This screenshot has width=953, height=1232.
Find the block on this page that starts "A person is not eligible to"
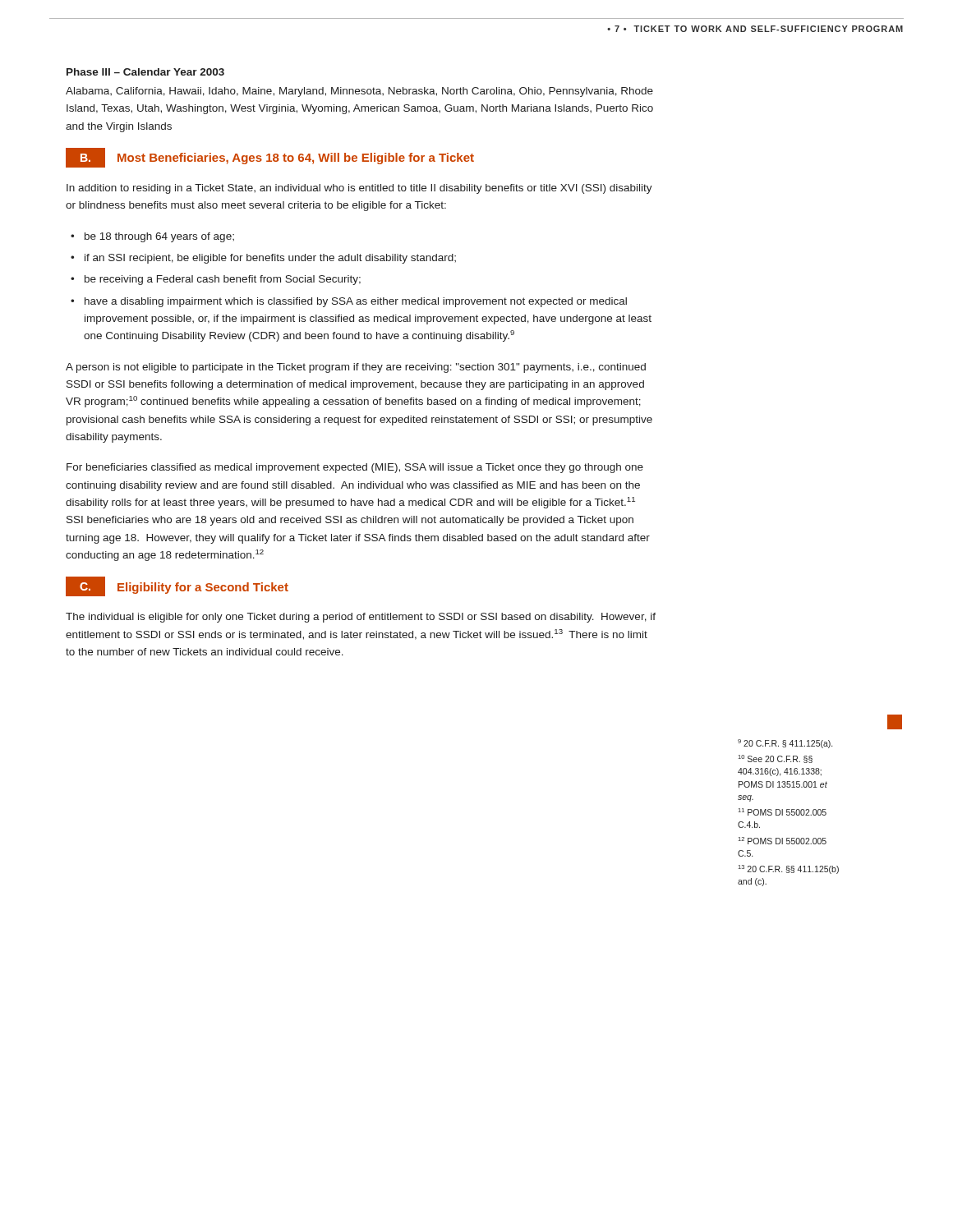tap(359, 401)
